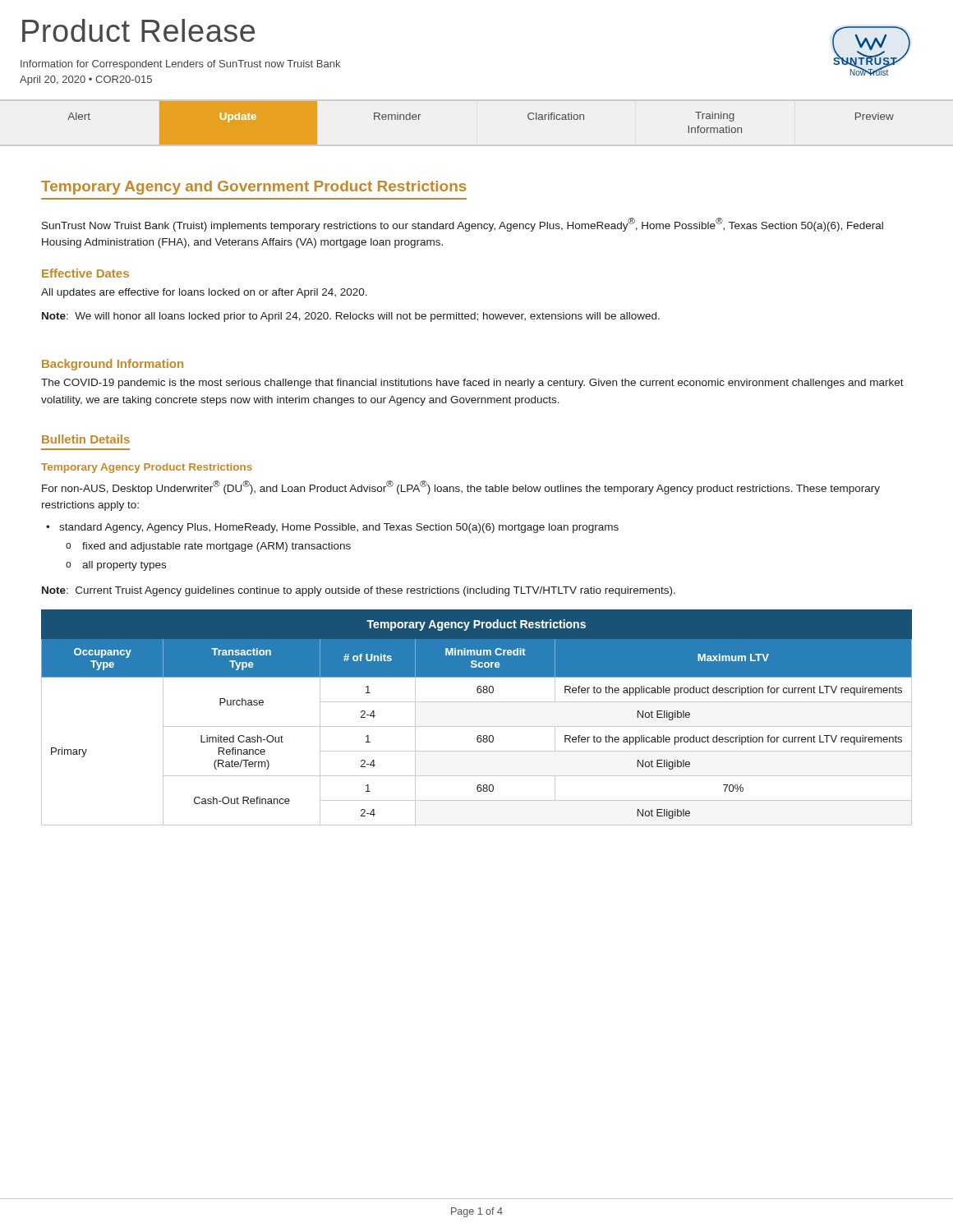The height and width of the screenshot is (1232, 953).
Task: Click where it says "Temporary Agency and Government Product Restrictions"
Action: click(254, 188)
